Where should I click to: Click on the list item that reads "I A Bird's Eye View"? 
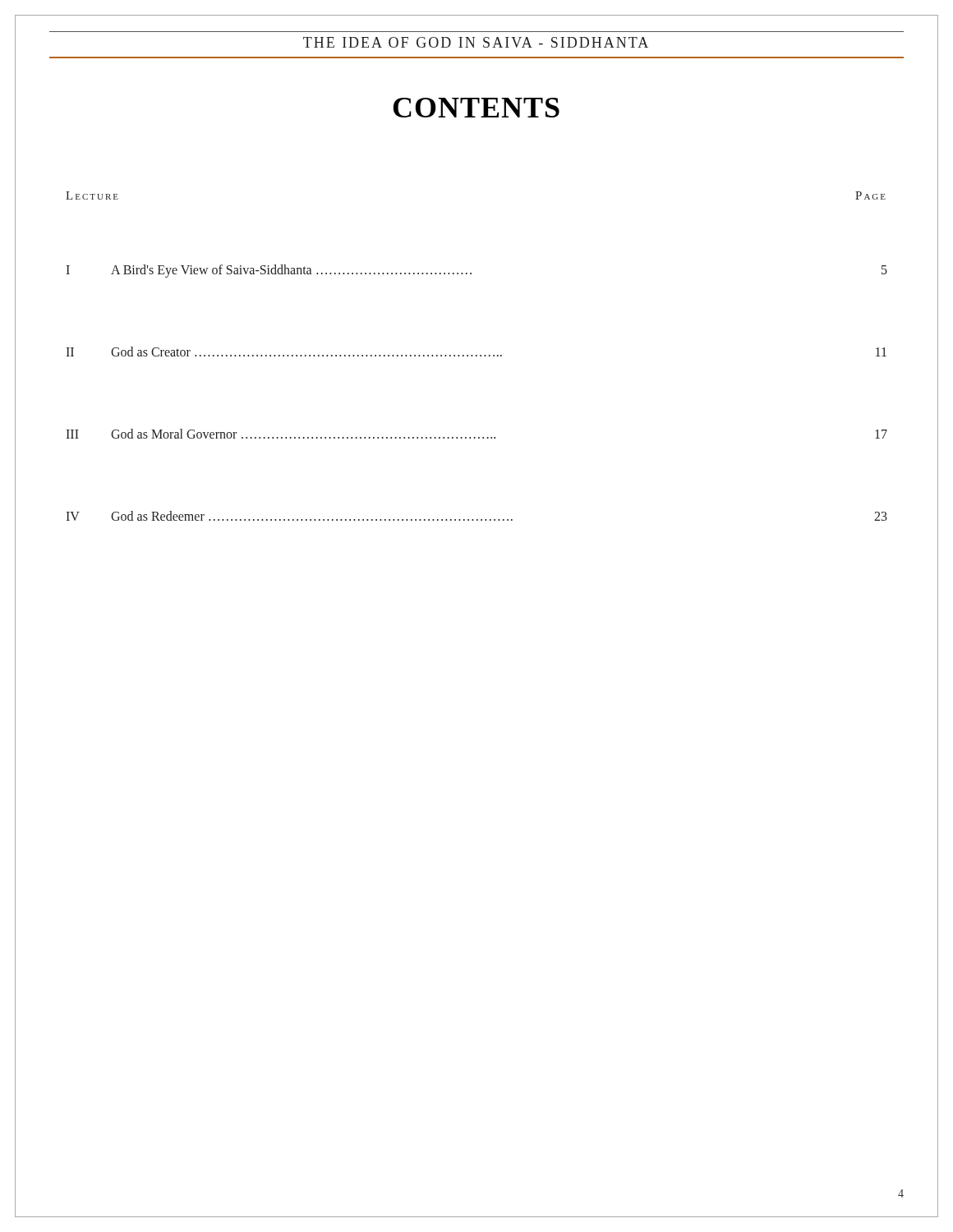[476, 270]
